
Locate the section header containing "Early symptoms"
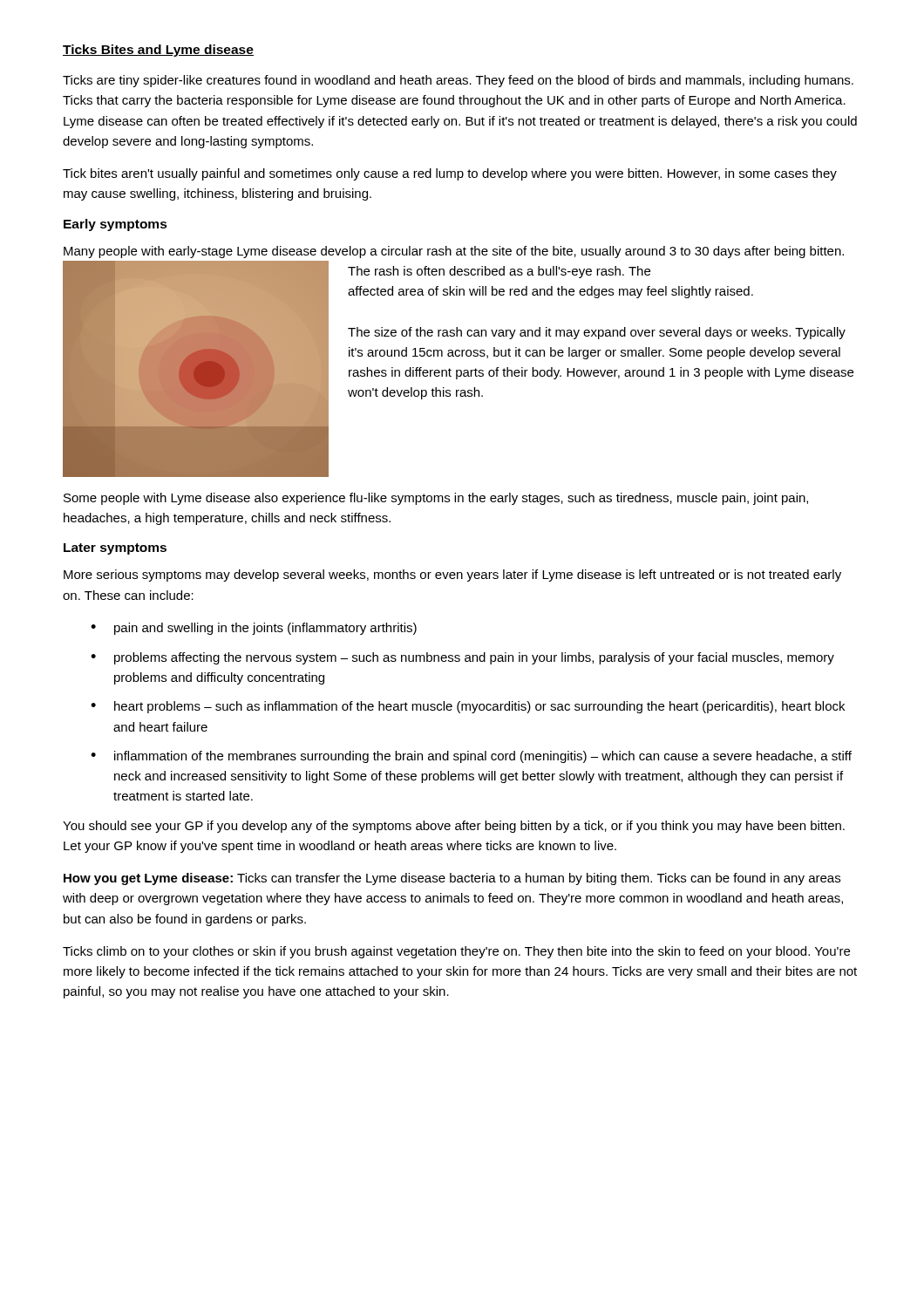115,223
